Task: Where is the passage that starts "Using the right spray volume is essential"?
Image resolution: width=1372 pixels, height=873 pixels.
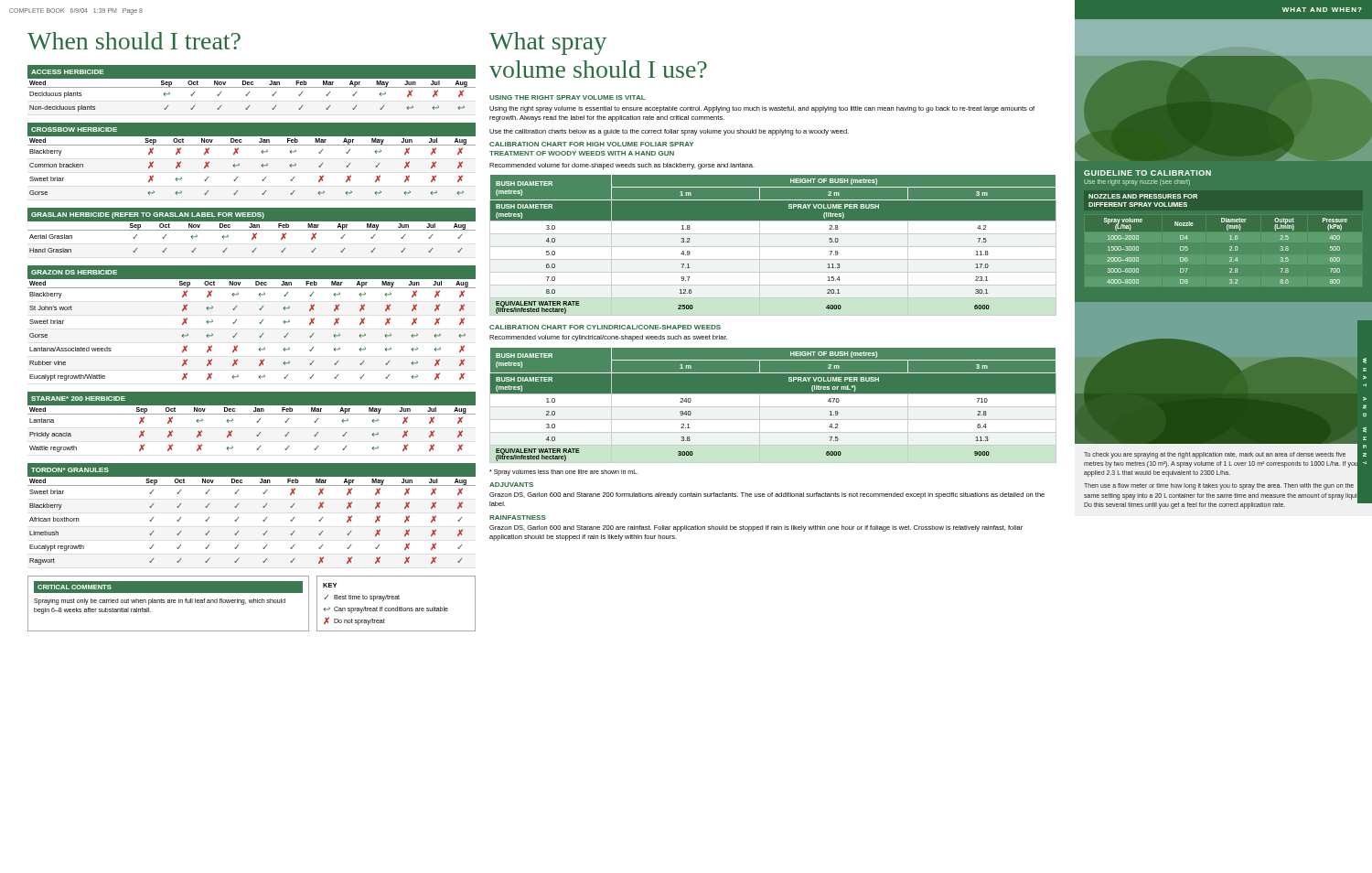Action: (762, 113)
